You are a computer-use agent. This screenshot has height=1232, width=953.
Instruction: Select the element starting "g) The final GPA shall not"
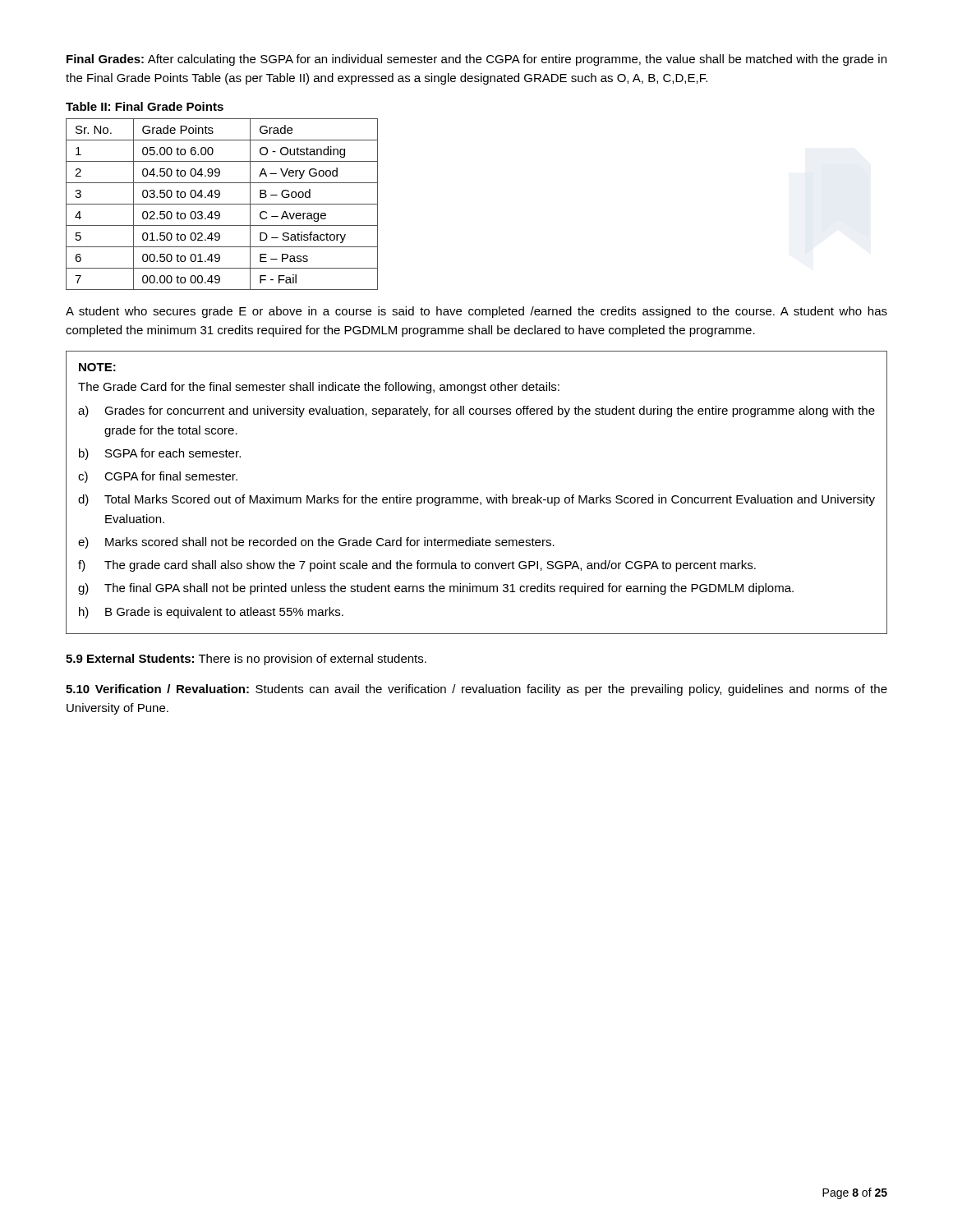tap(476, 588)
